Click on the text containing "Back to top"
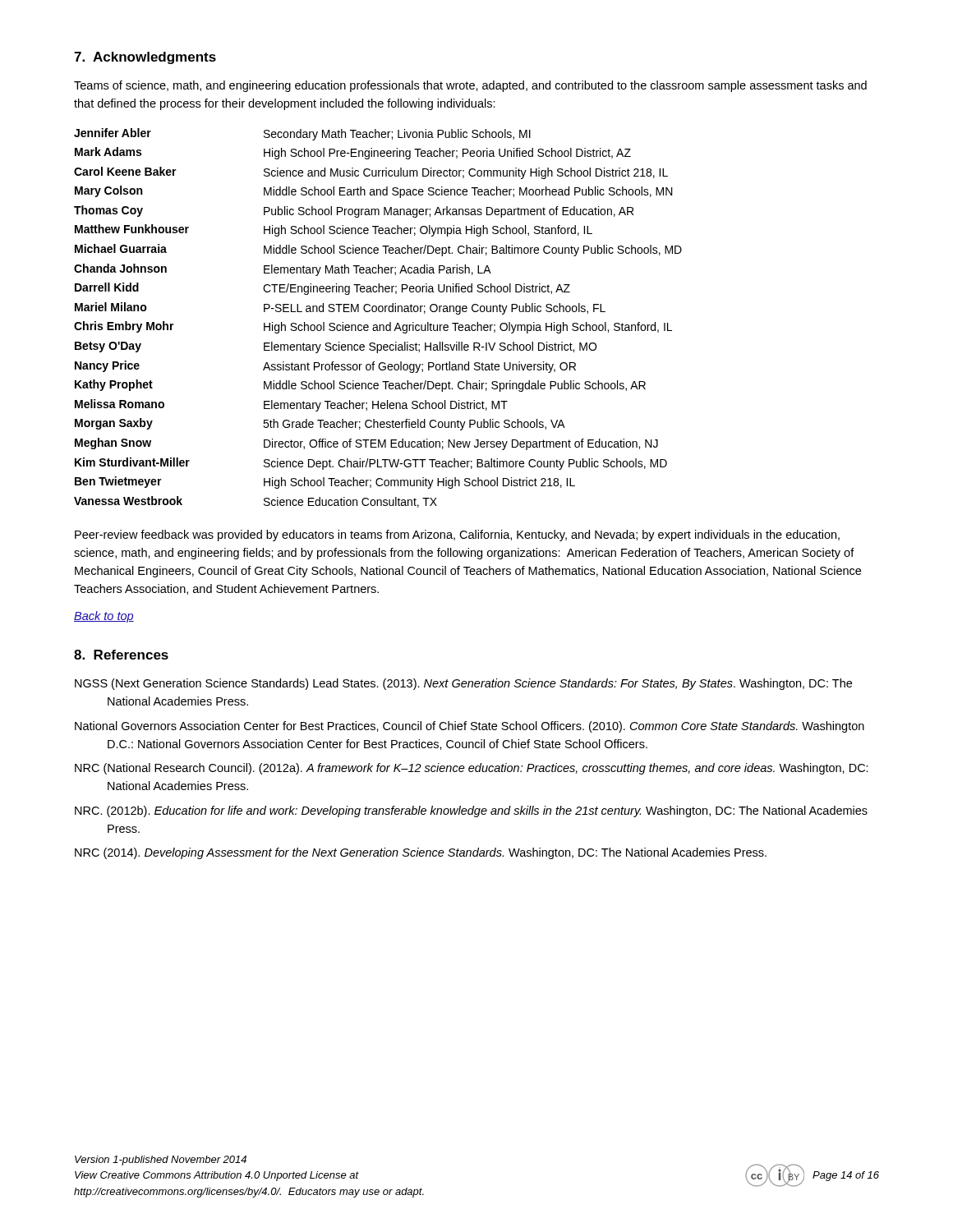Viewport: 953px width, 1232px height. click(x=104, y=617)
